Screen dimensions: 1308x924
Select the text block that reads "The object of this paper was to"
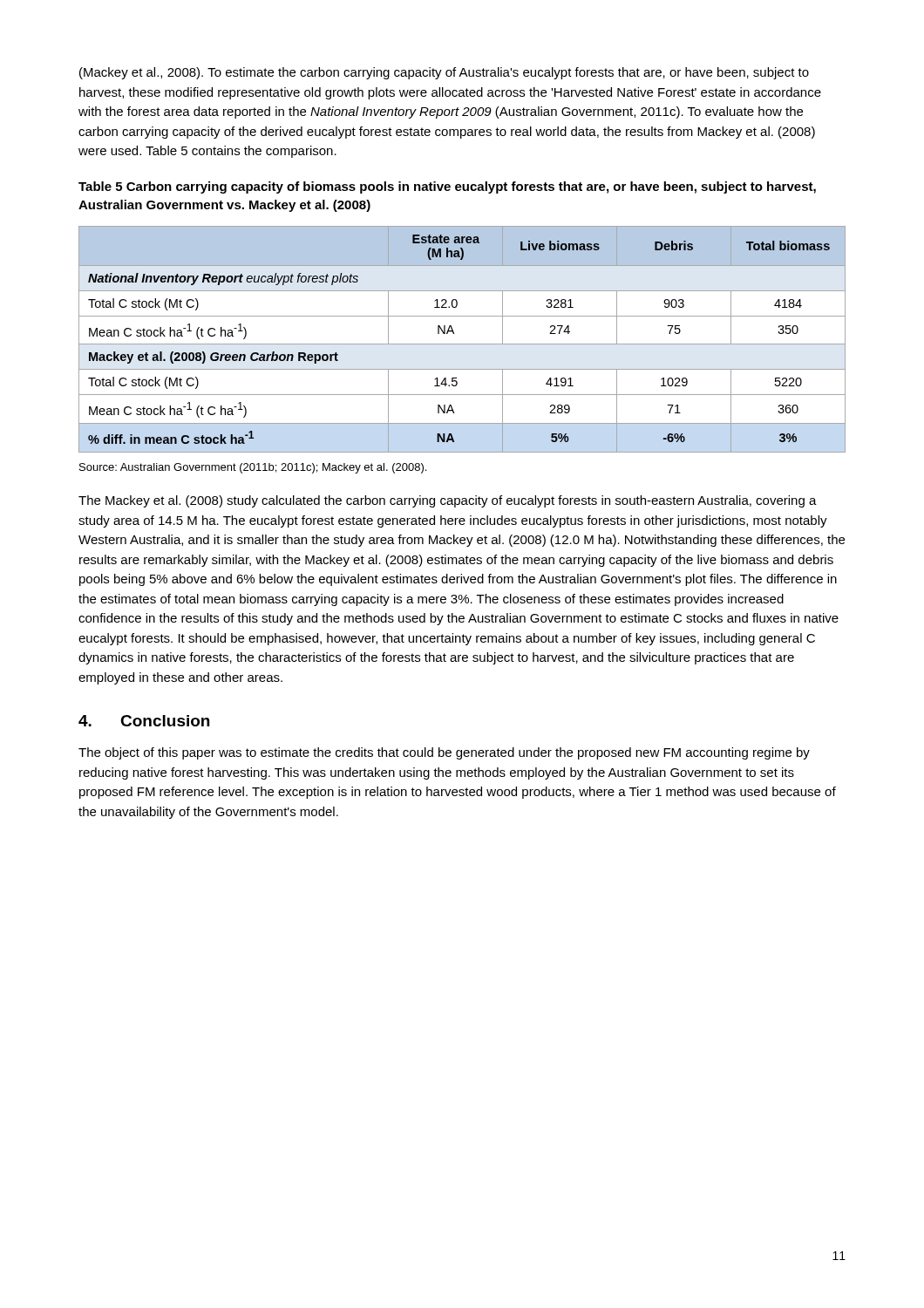pyautogui.click(x=457, y=782)
